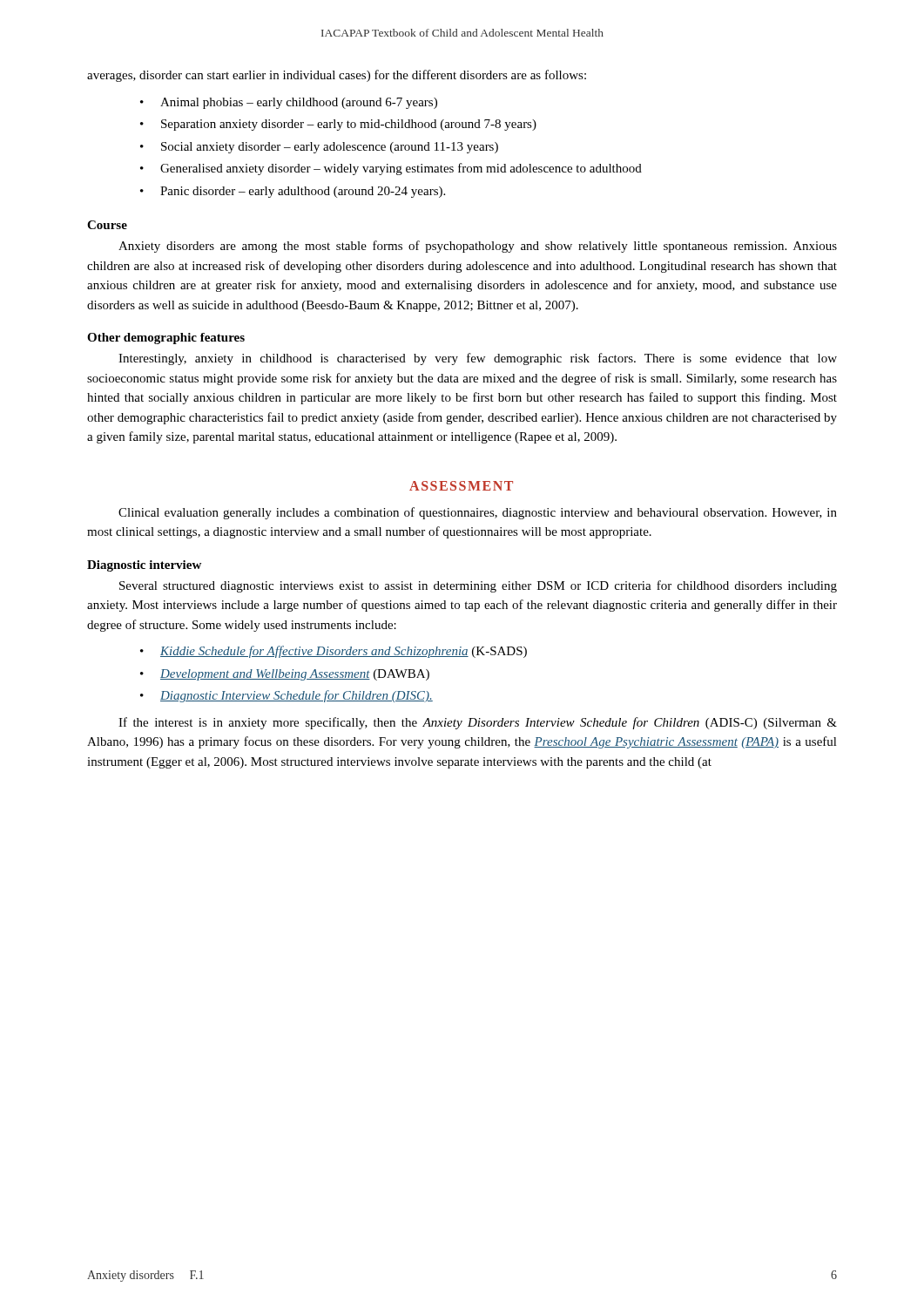Viewport: 924px width, 1307px height.
Task: Locate the region starting "• Social anxiety disorder – early"
Action: 488,146
